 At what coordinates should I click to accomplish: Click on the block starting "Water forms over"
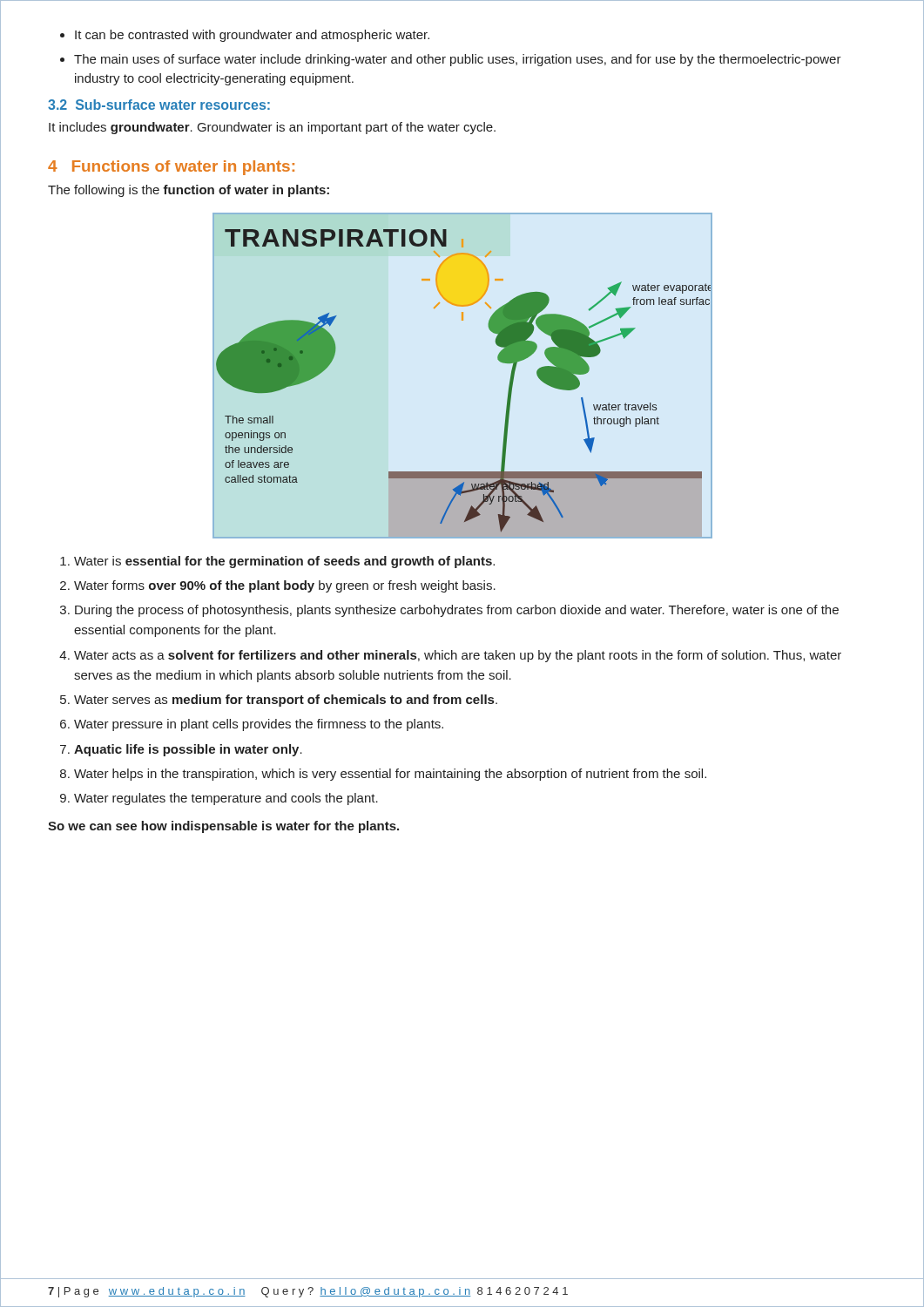(285, 585)
